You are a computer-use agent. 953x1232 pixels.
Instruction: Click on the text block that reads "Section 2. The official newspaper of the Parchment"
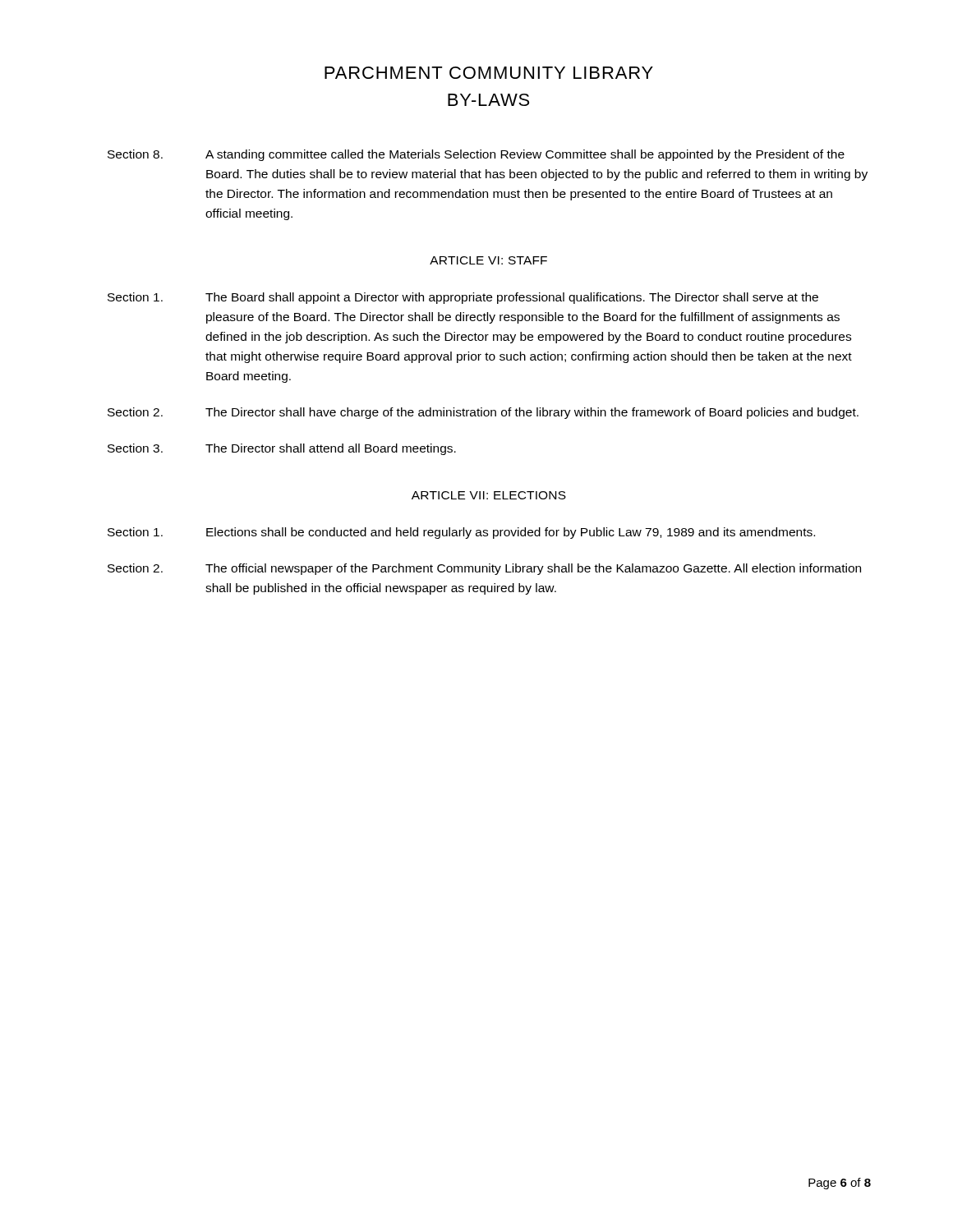tap(489, 578)
